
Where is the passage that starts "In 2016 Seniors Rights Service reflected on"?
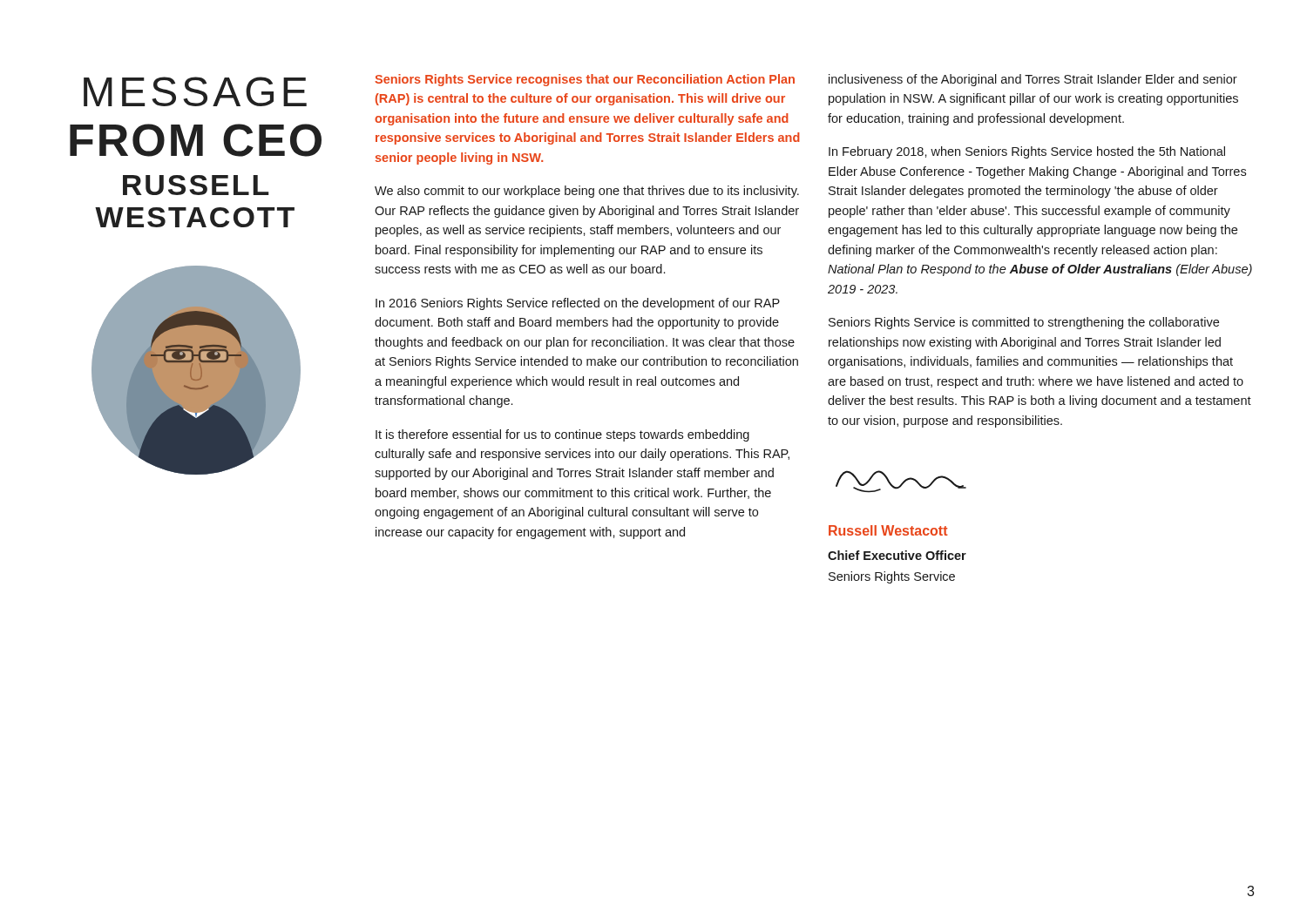point(587,352)
